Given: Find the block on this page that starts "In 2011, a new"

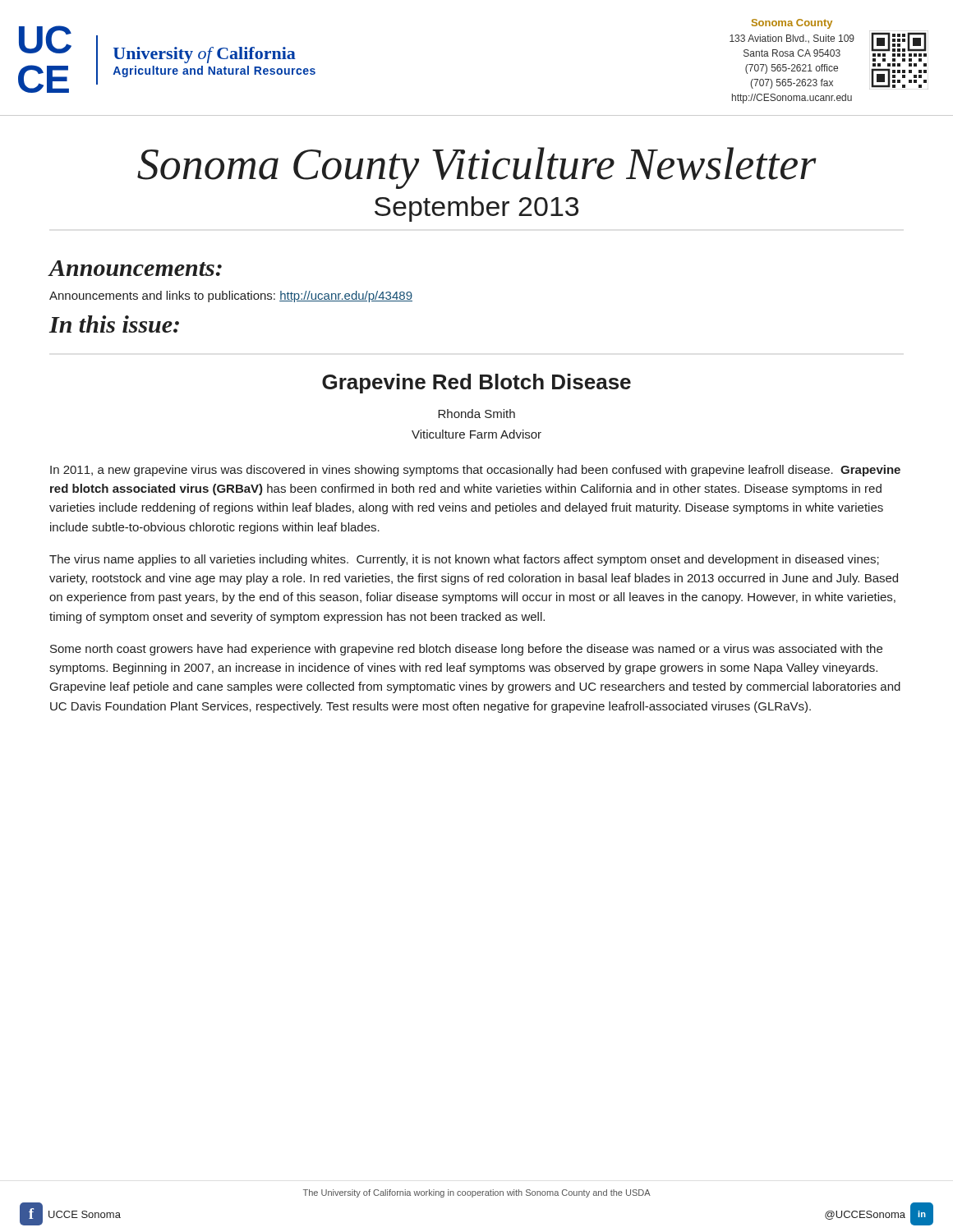Looking at the screenshot, I should coord(475,498).
